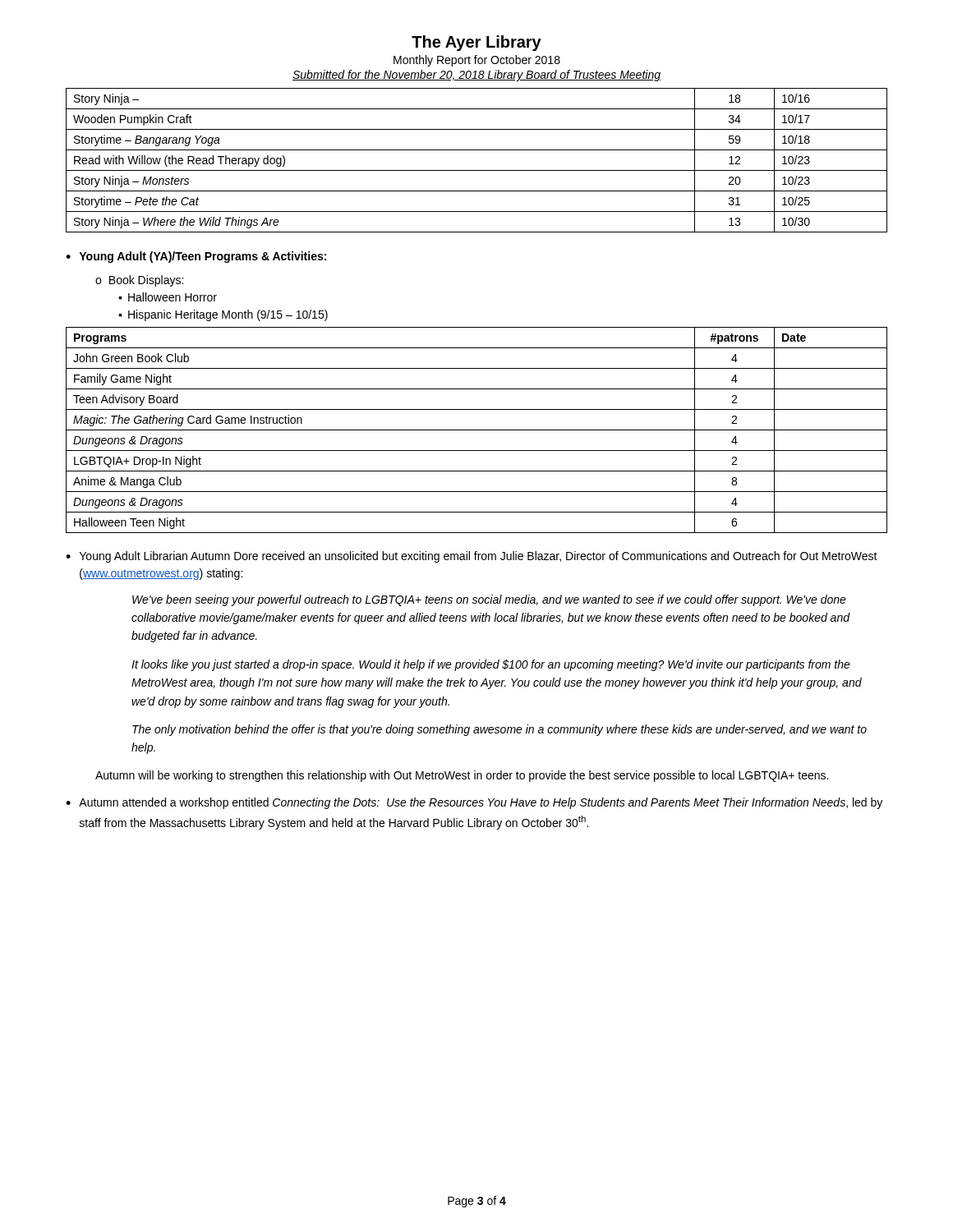Click on the table containing "Story Ninja – Where"

[x=476, y=160]
